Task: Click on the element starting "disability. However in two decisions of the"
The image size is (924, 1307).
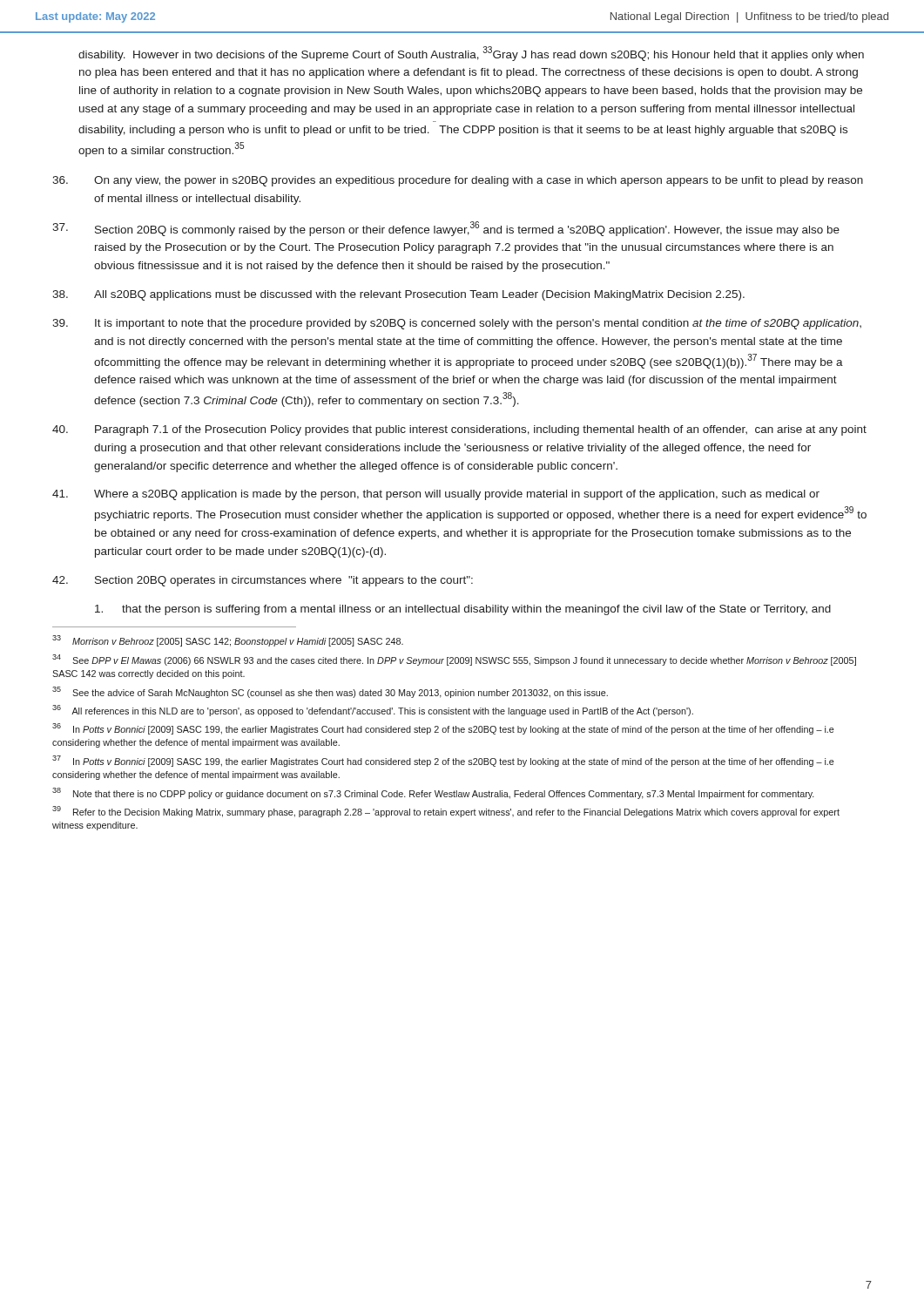Action: point(471,101)
